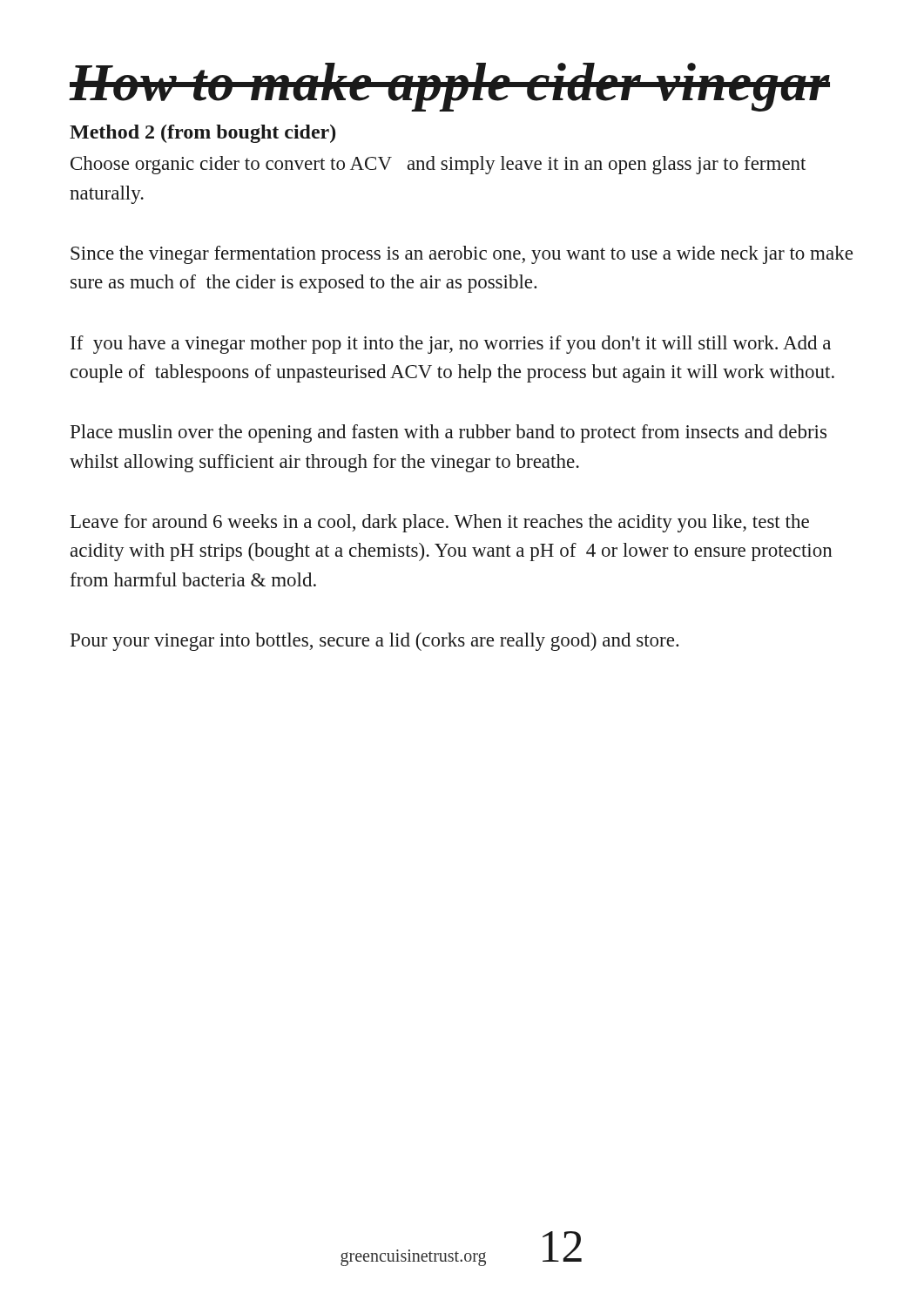
Task: Point to the block beginning "Pour your vinegar into bottles, secure"
Action: pos(462,640)
